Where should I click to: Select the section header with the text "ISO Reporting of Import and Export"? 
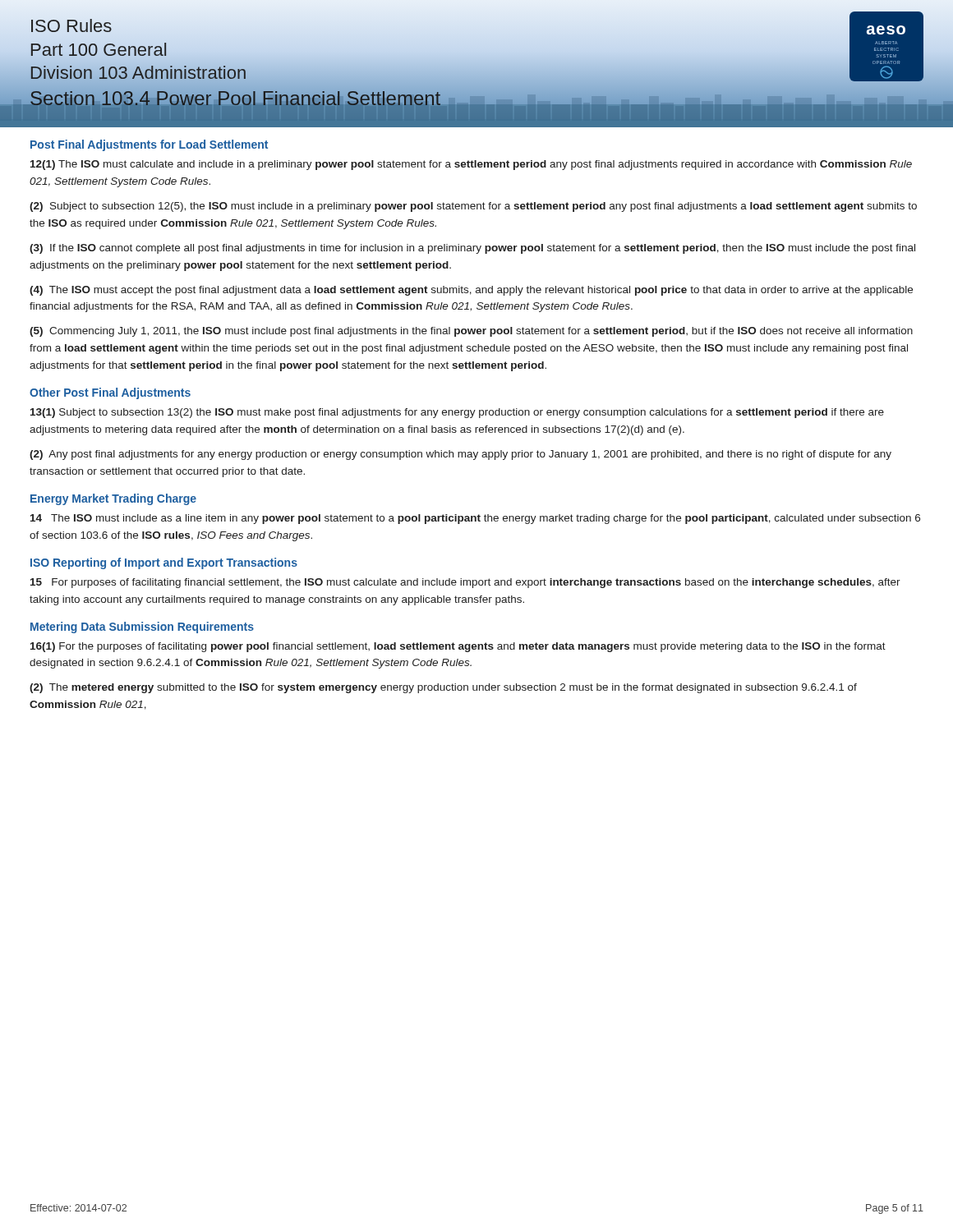pos(163,562)
